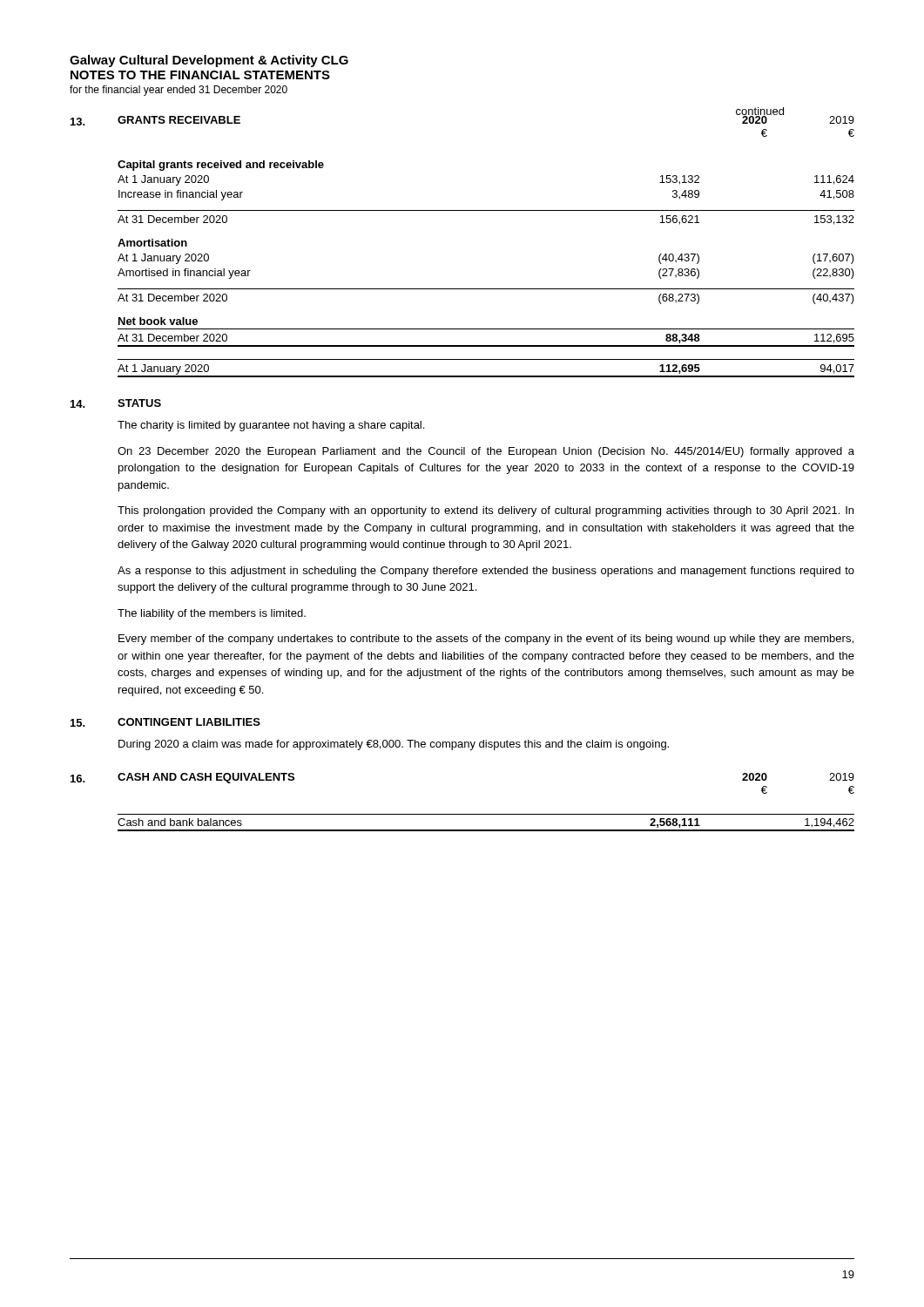924x1307 pixels.
Task: Locate the table with the text "Increase in financial"
Action: pos(486,264)
